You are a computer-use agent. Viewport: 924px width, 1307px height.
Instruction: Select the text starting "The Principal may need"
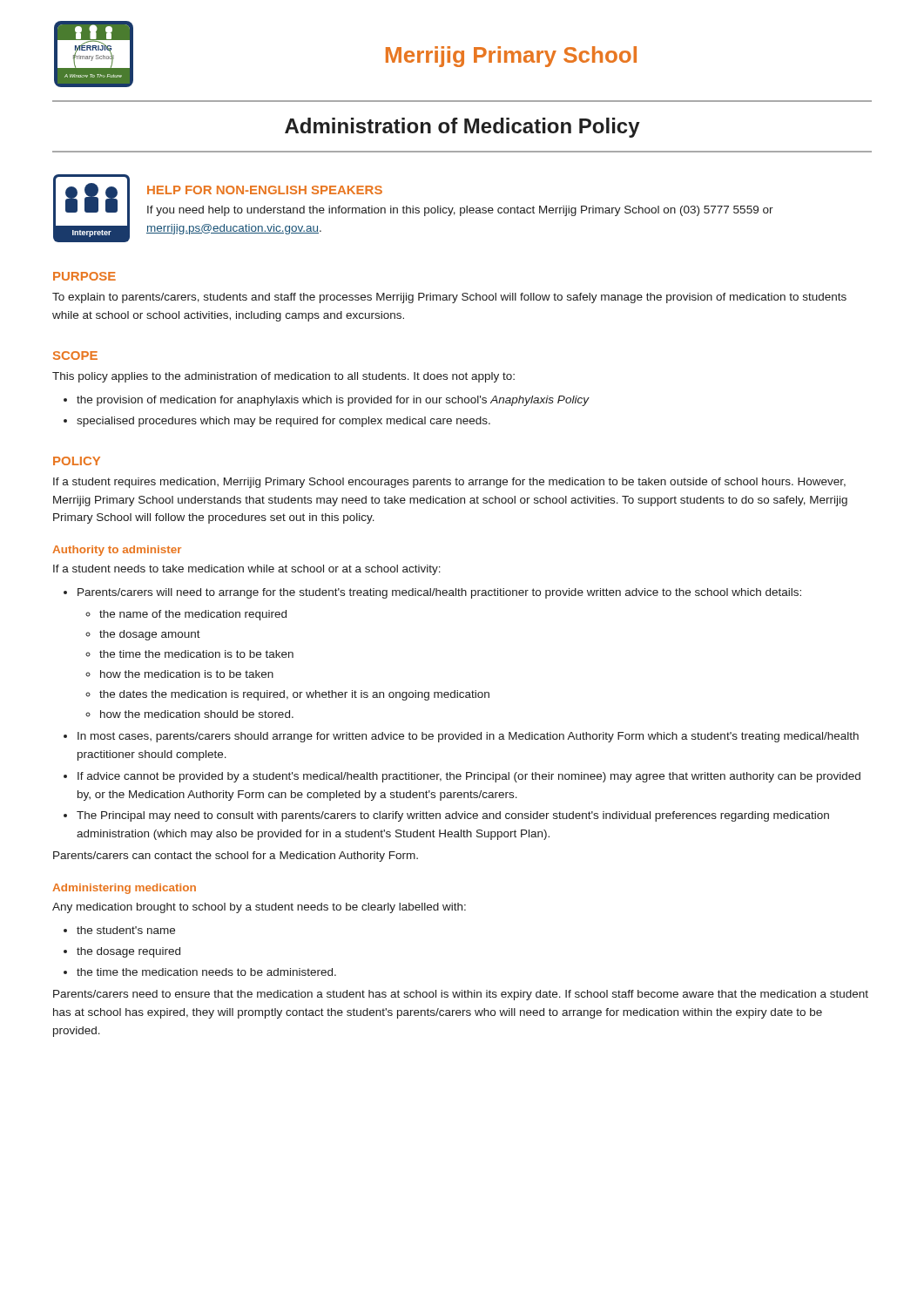click(x=453, y=825)
